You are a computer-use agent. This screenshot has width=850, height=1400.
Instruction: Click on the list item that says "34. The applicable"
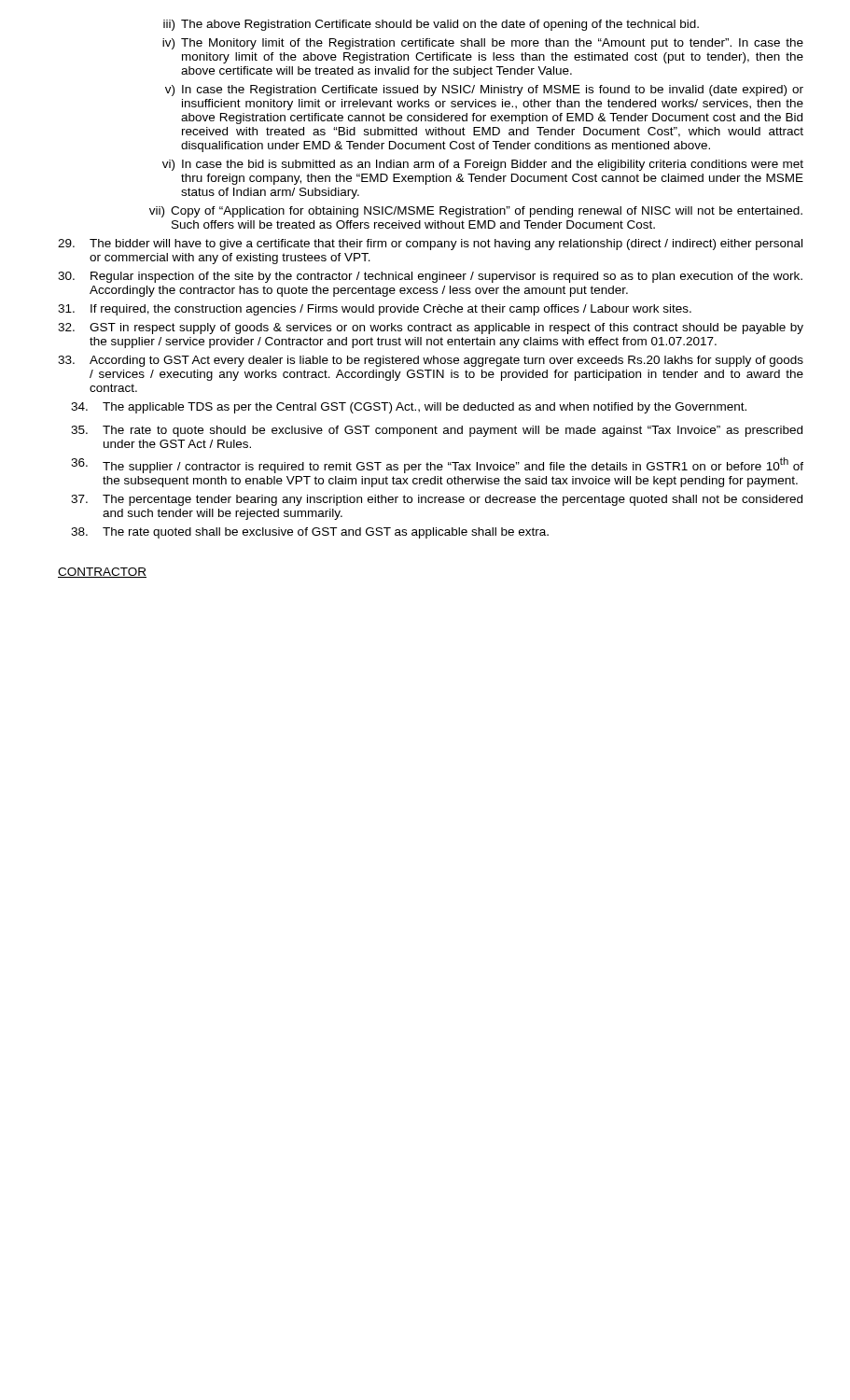point(431,406)
